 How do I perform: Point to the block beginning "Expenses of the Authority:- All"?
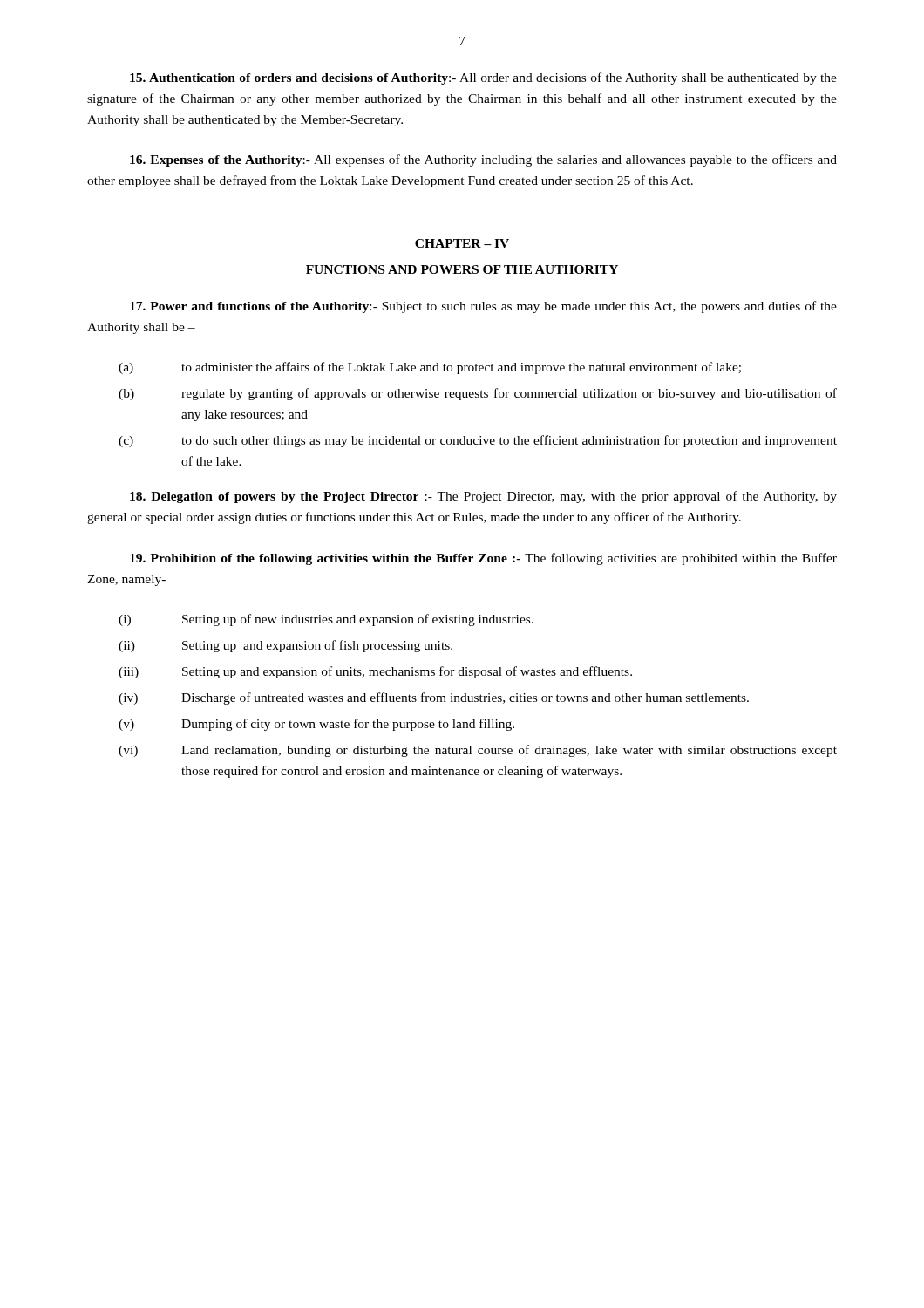click(462, 170)
